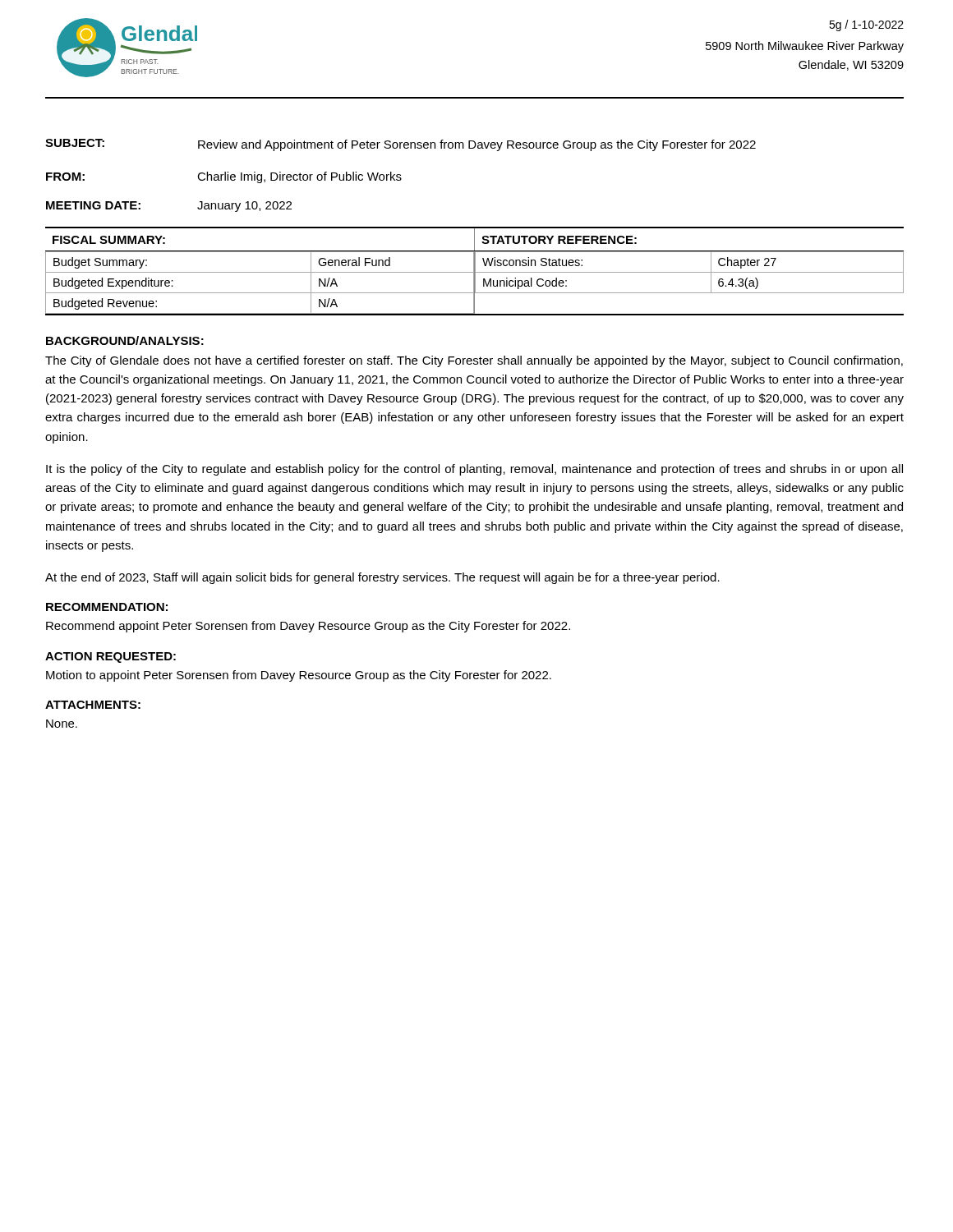Image resolution: width=953 pixels, height=1232 pixels.
Task: Point to the block beginning "Motion to appoint Peter Sorensen from Davey Resource"
Action: [x=299, y=674]
